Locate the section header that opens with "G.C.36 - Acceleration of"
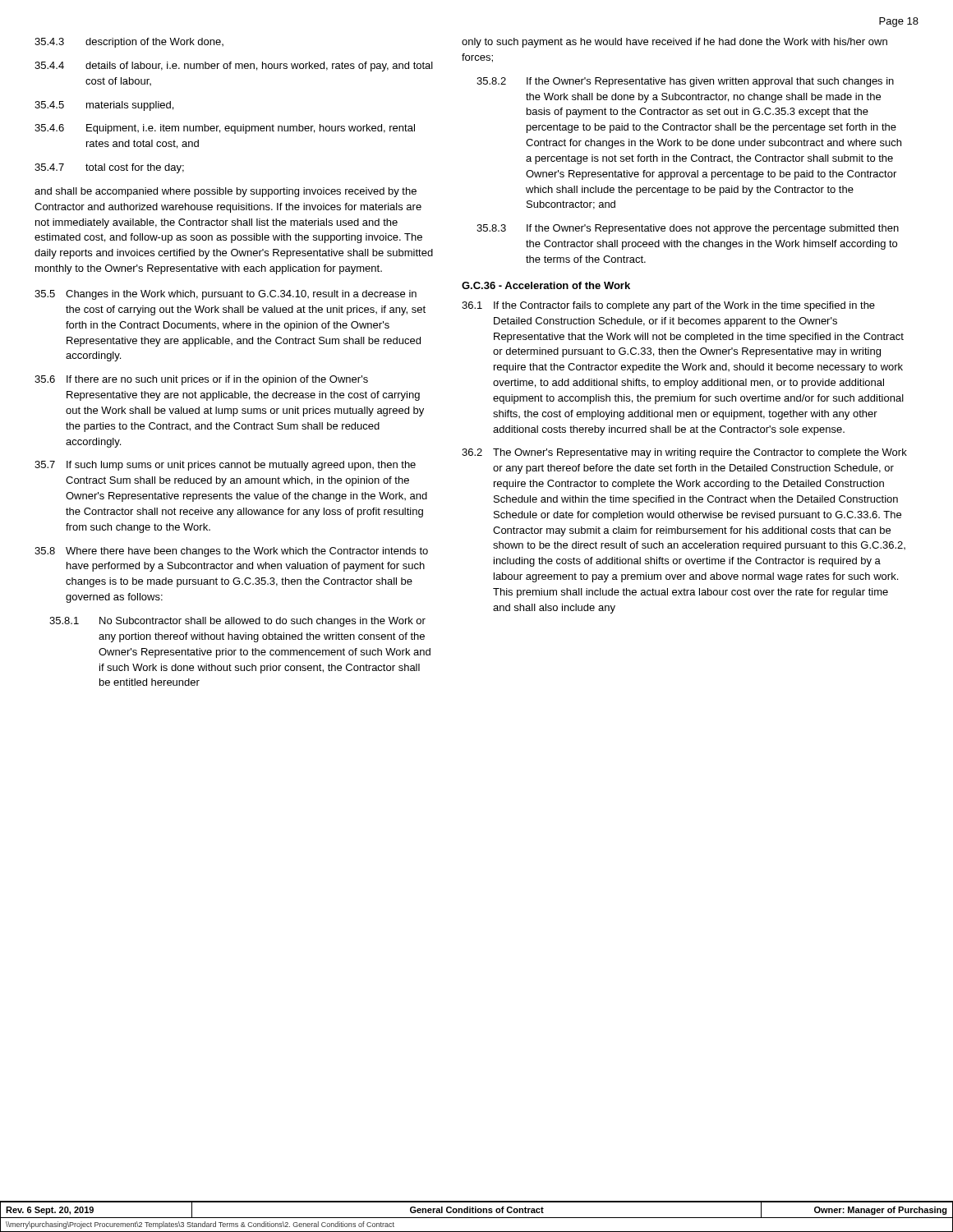 coord(546,285)
